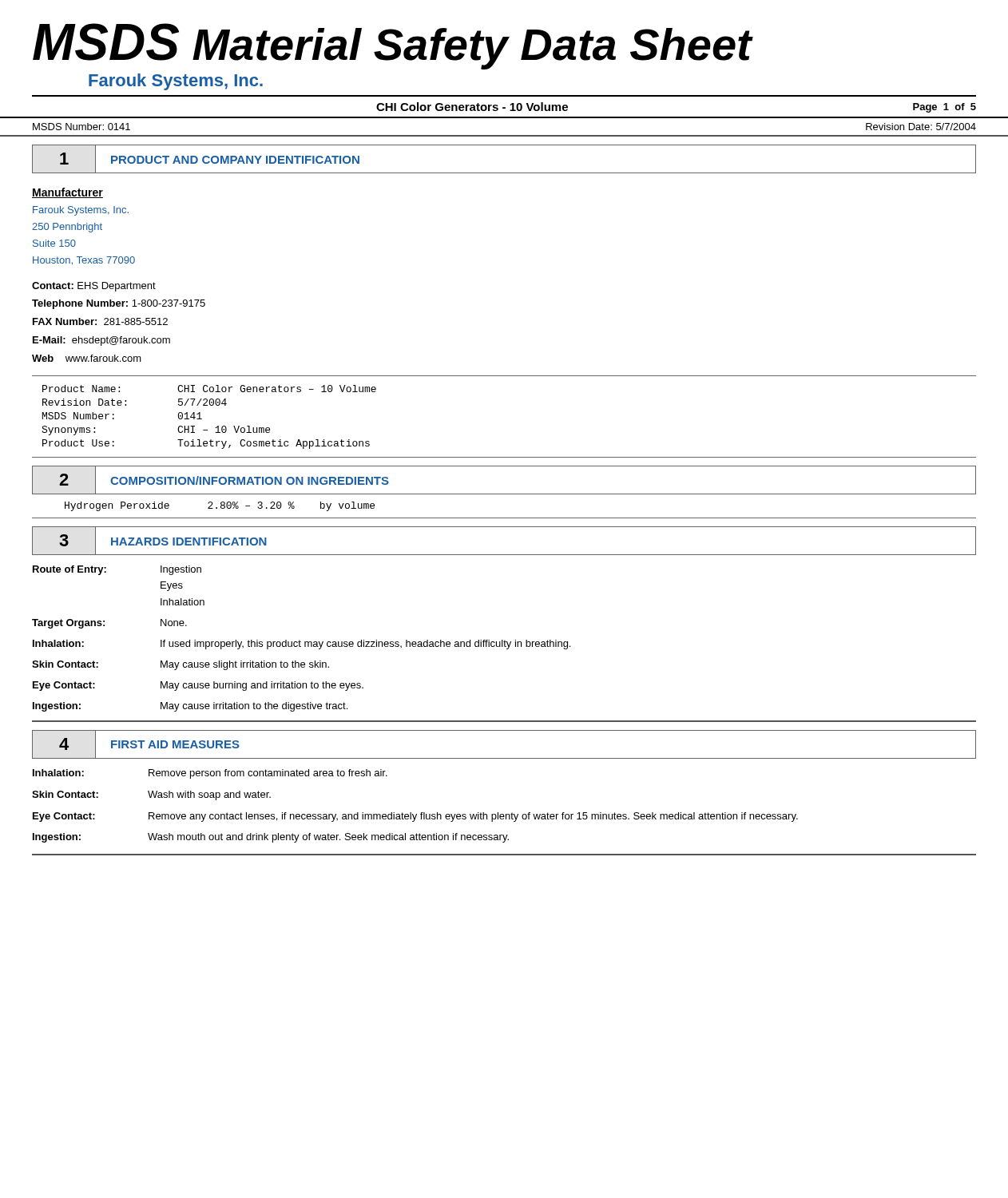Locate the text block that reads "Inhalation: If used improperly, this product may cause"

tap(504, 644)
